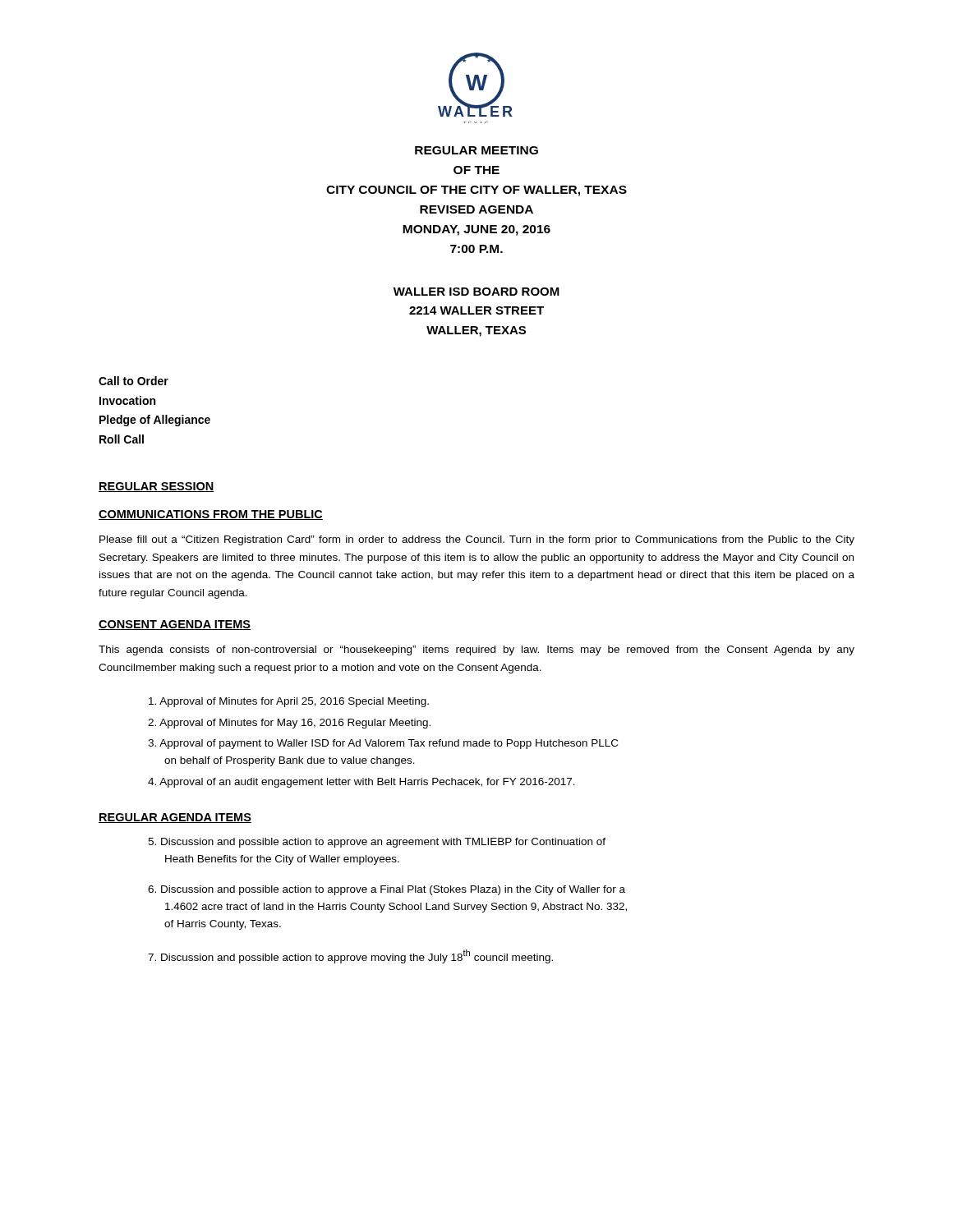
Task: Point to the block beginning "Approval of Minutes for April 25,"
Action: [289, 701]
